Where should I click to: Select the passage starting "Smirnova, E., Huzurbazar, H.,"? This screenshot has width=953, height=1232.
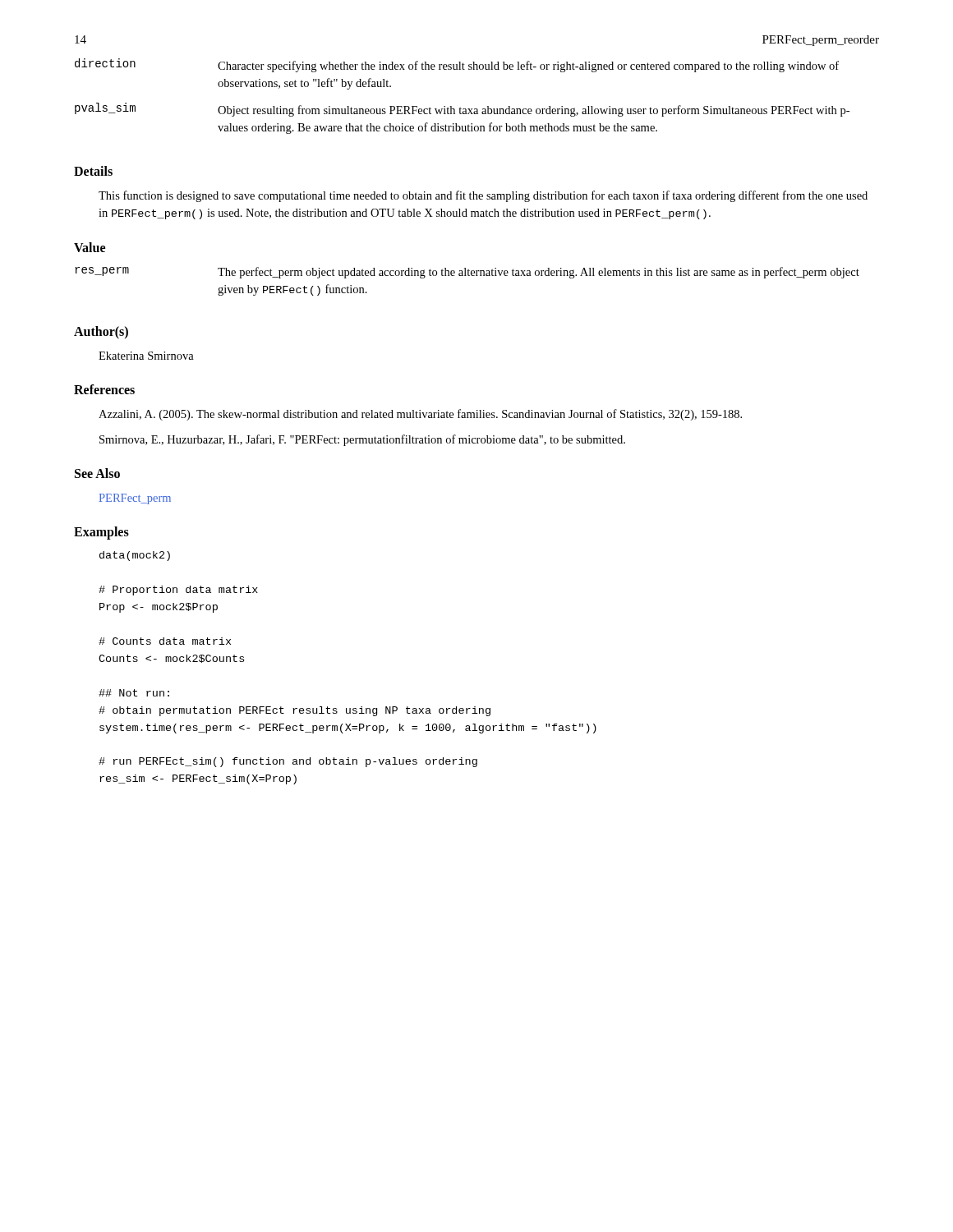[362, 440]
